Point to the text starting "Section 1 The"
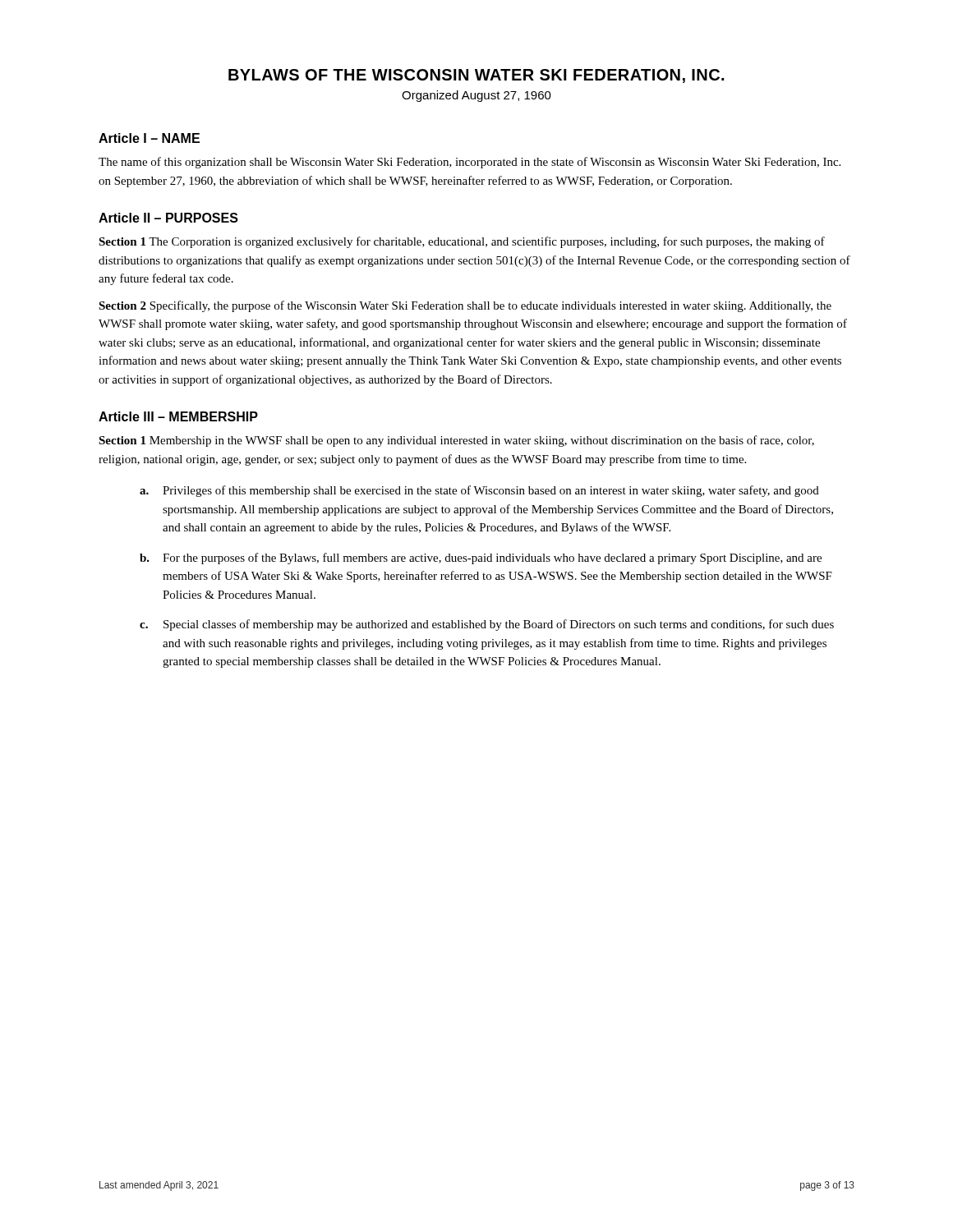This screenshot has width=953, height=1232. click(474, 260)
